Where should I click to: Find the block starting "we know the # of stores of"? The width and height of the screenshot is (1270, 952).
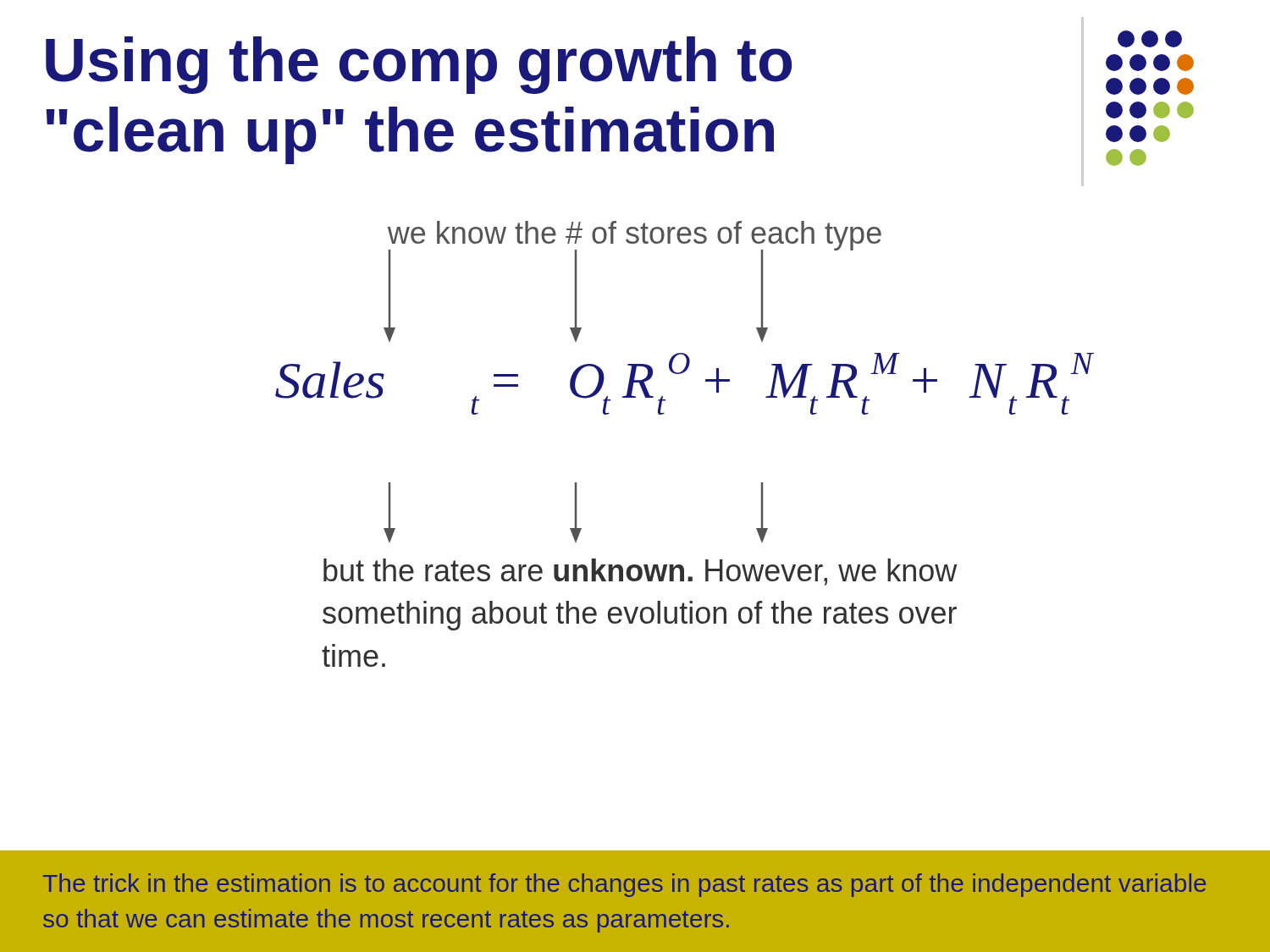(635, 233)
